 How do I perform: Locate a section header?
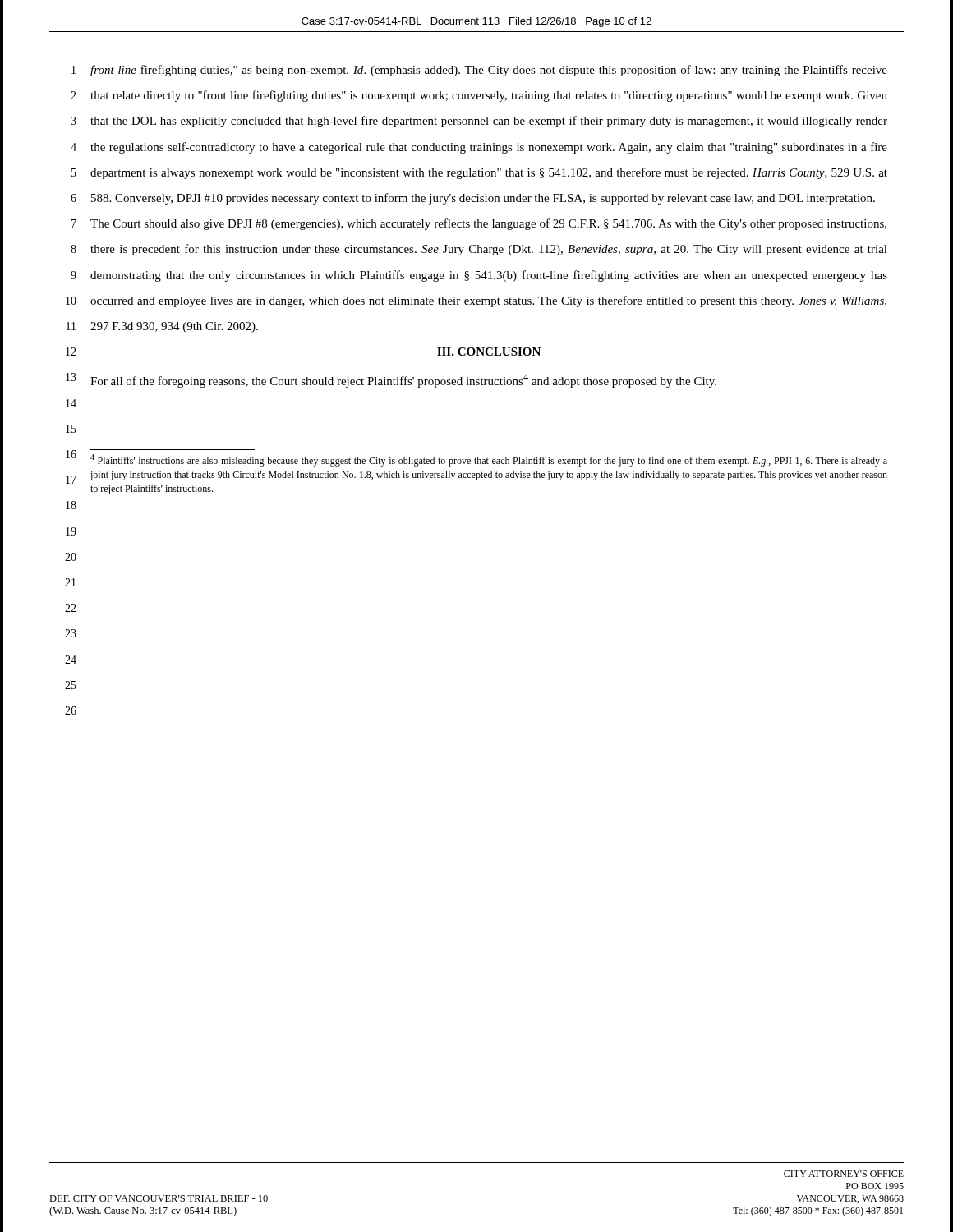pos(489,352)
